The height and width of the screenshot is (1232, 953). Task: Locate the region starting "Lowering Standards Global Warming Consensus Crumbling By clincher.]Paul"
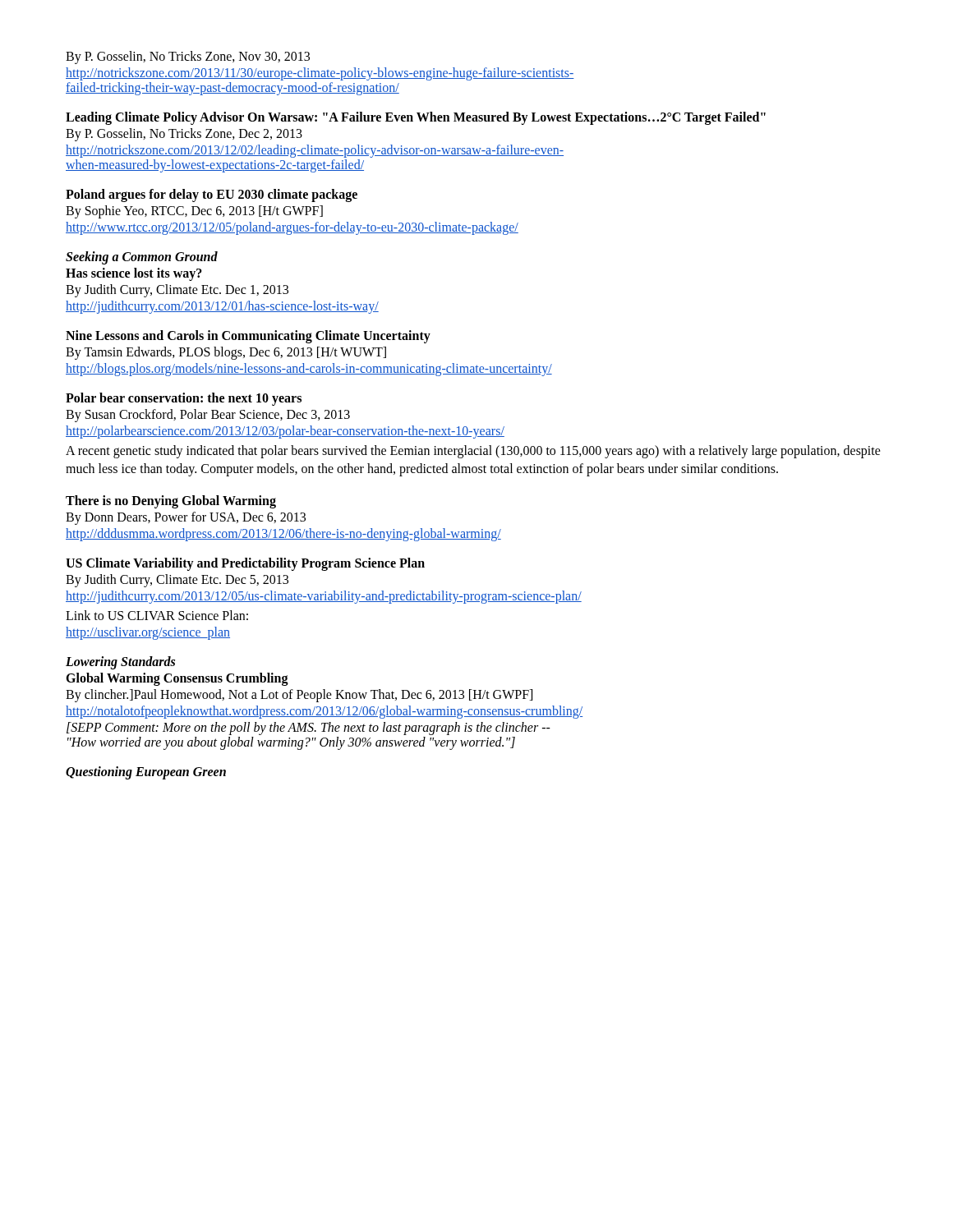point(476,702)
